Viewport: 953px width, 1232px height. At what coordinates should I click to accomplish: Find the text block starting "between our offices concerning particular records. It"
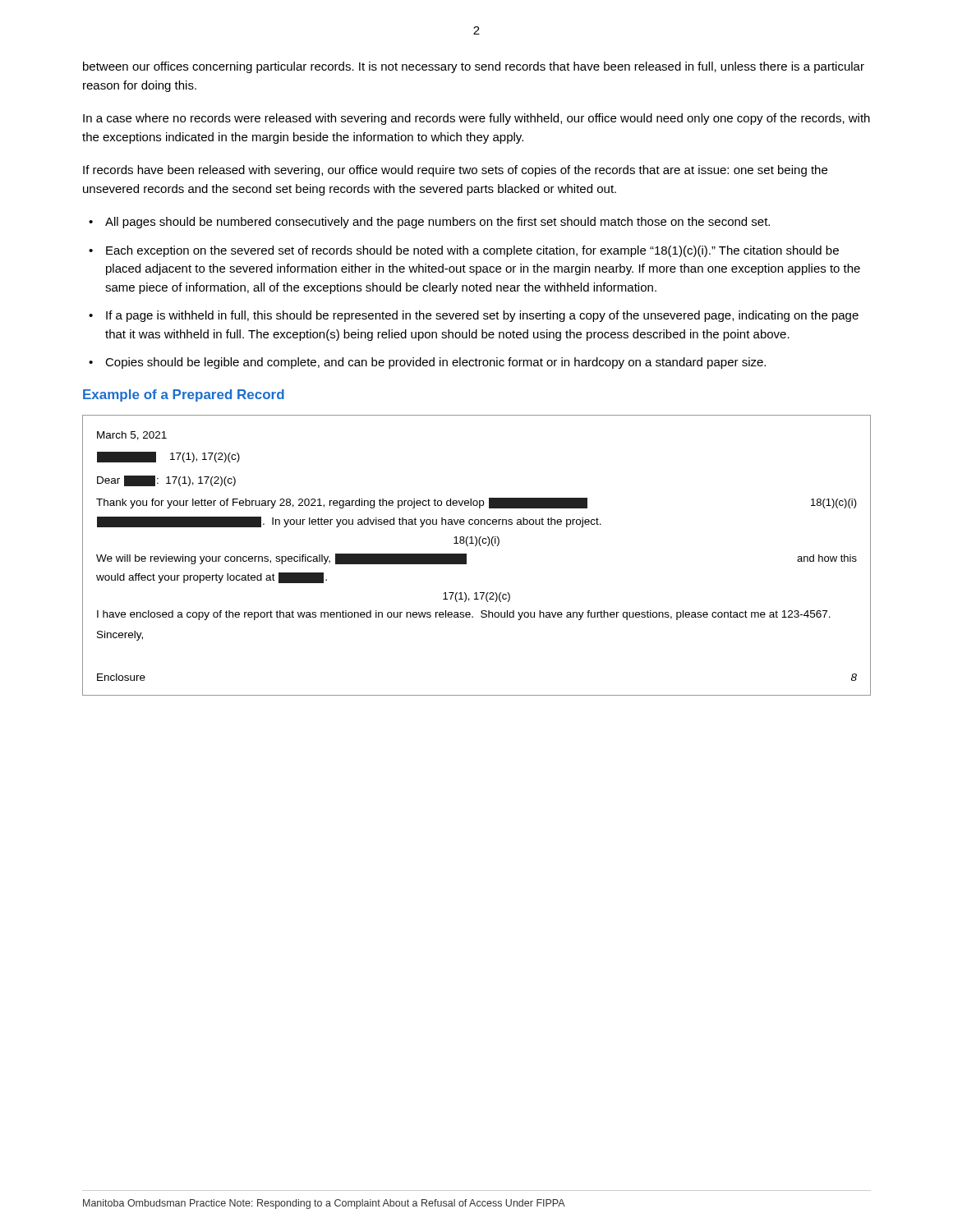pyautogui.click(x=473, y=75)
